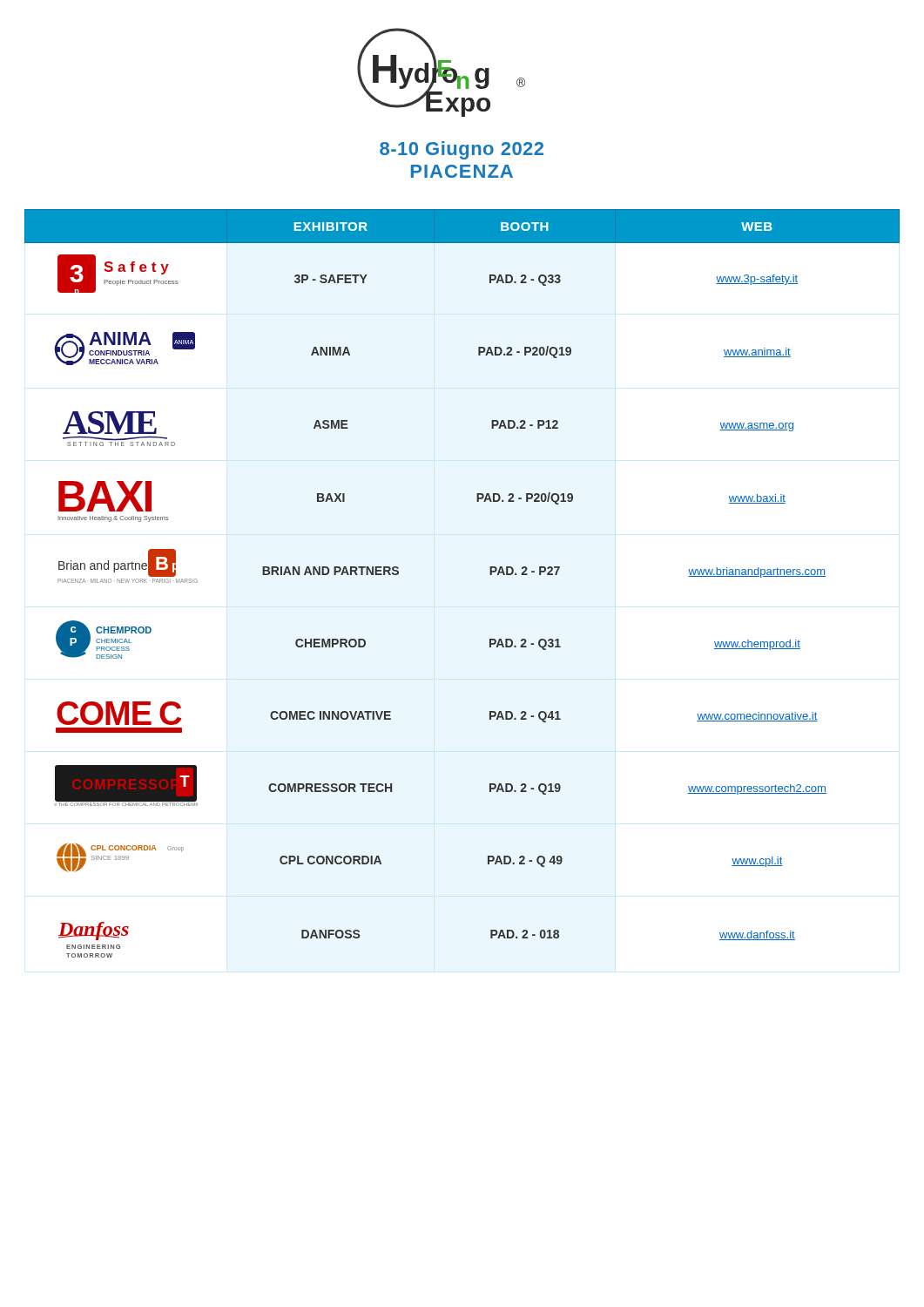Find the table that mentions "3P - SAFETY"

462,591
